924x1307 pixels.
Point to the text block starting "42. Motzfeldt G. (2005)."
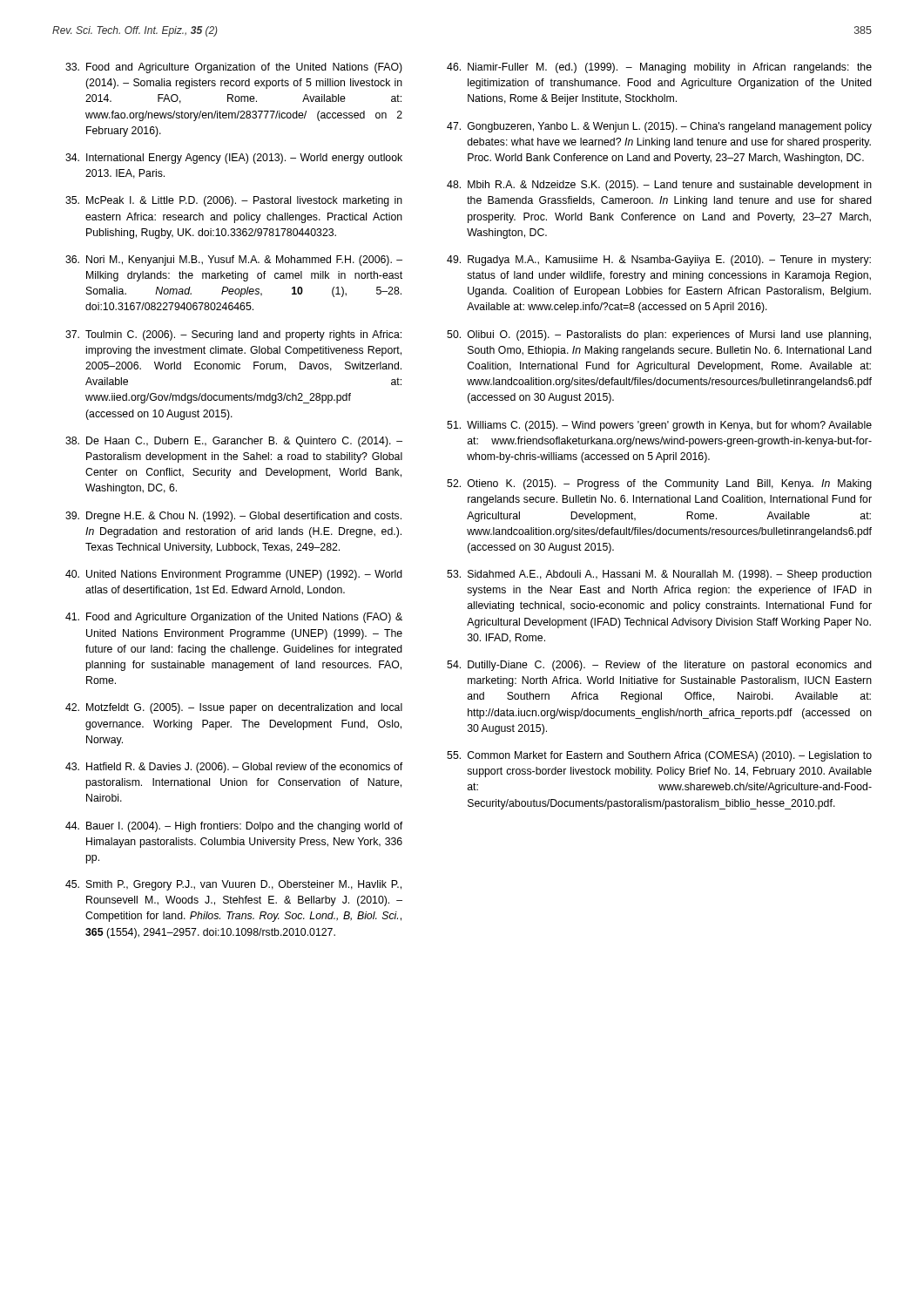coord(227,724)
